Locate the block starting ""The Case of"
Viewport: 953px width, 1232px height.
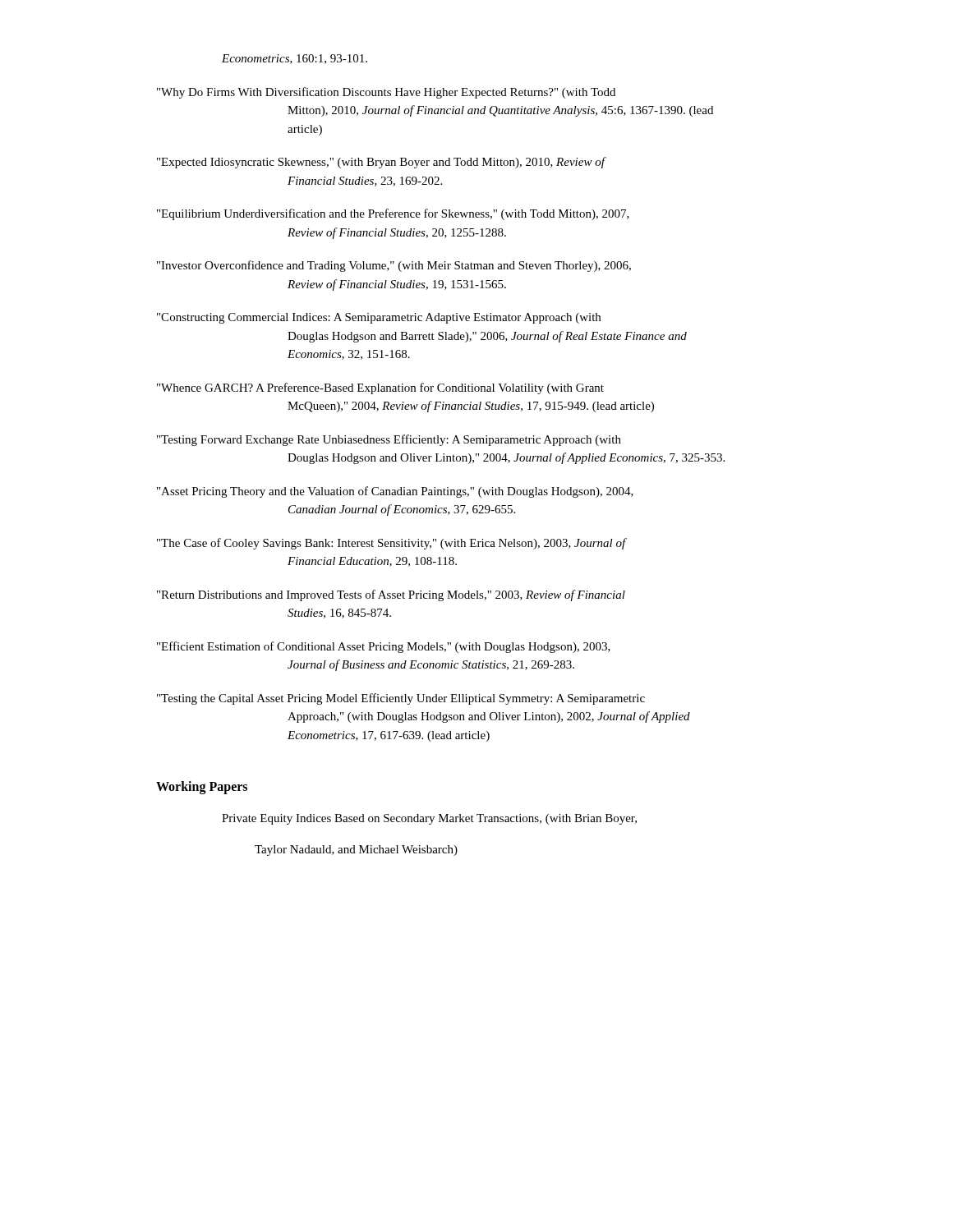pos(501,552)
